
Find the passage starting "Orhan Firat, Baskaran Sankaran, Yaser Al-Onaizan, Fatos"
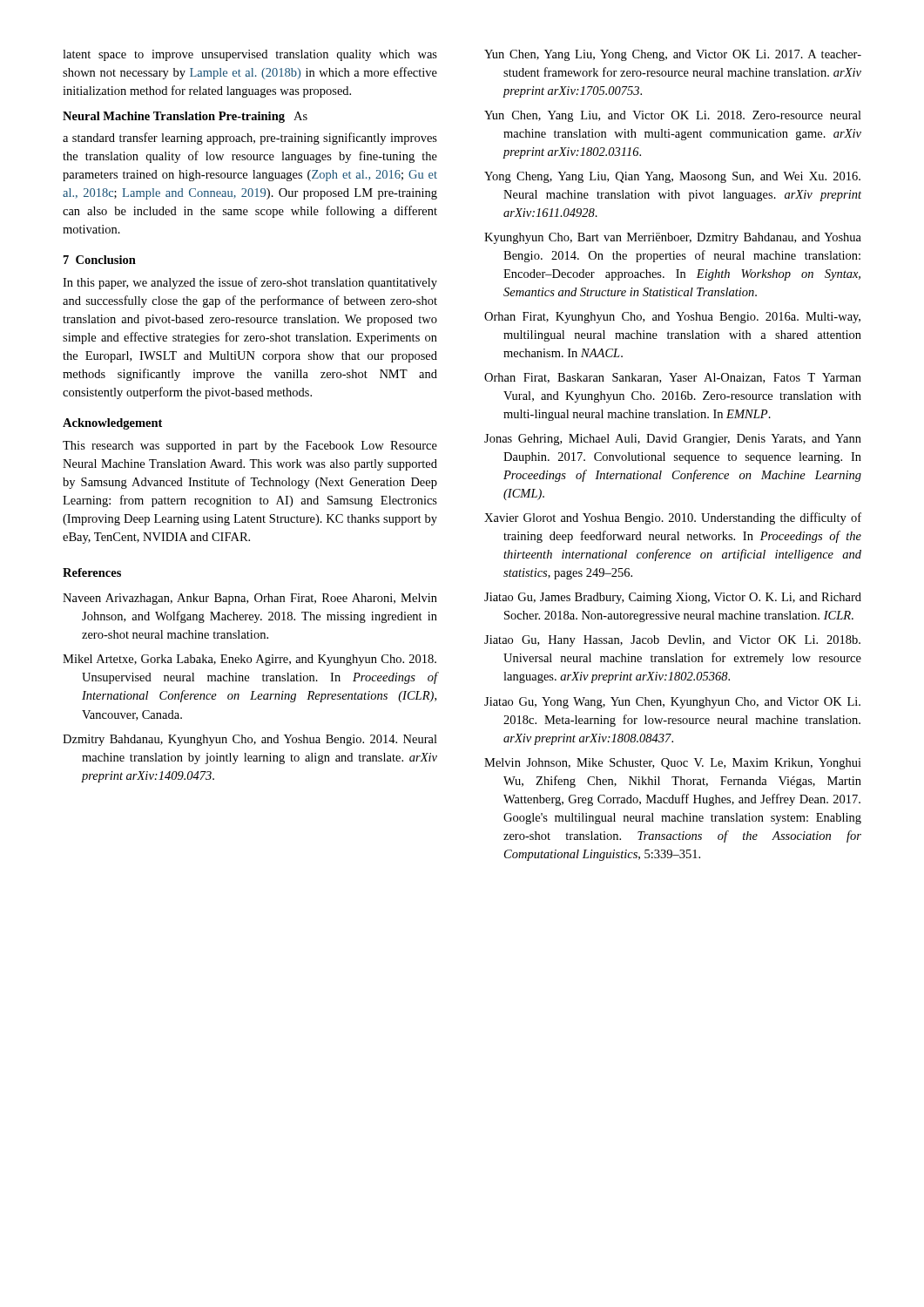(673, 396)
